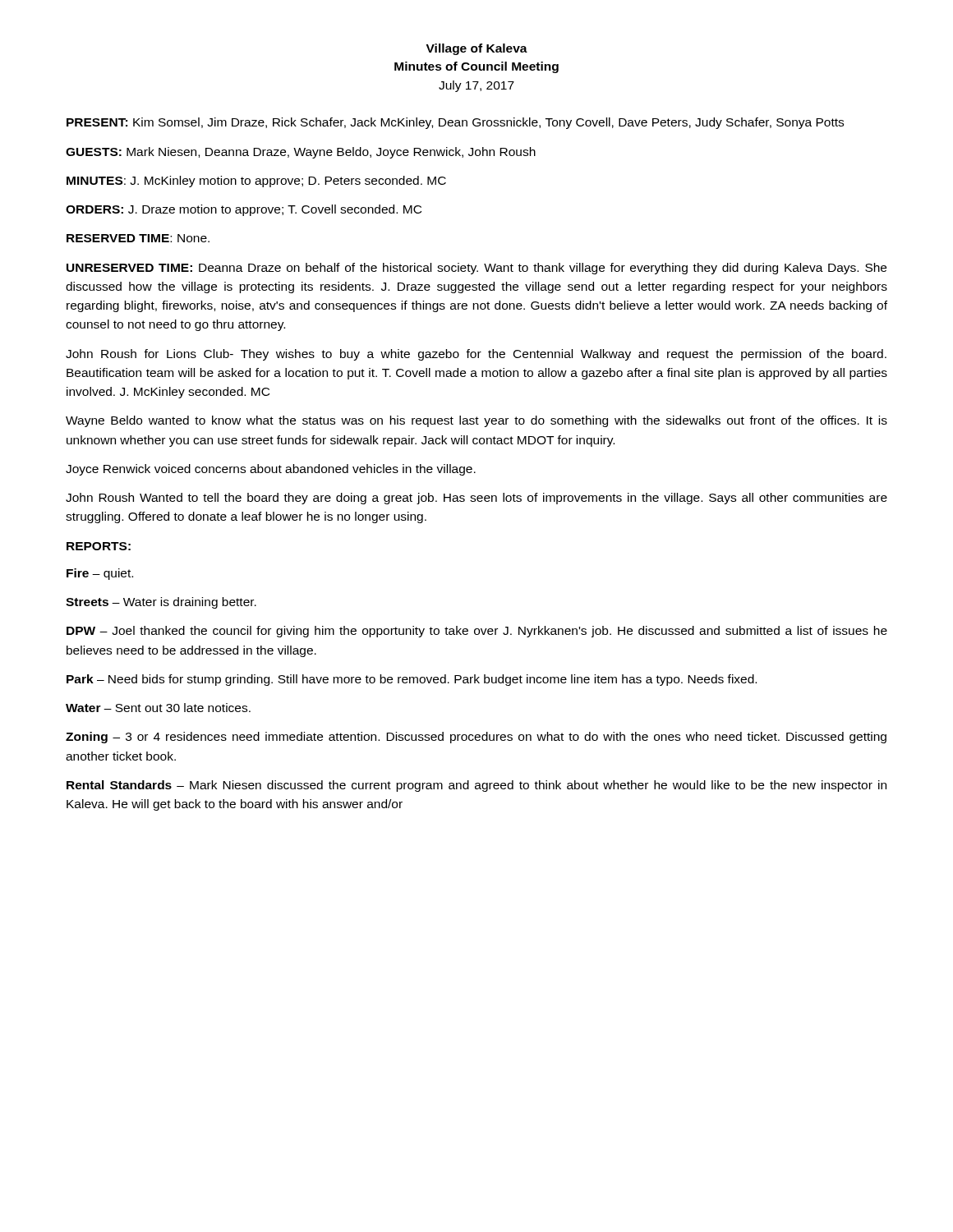Screen dimensions: 1232x953
Task: Point to the text block starting "UNRESERVED TIME: Deanna Draze on behalf of"
Action: [x=476, y=296]
